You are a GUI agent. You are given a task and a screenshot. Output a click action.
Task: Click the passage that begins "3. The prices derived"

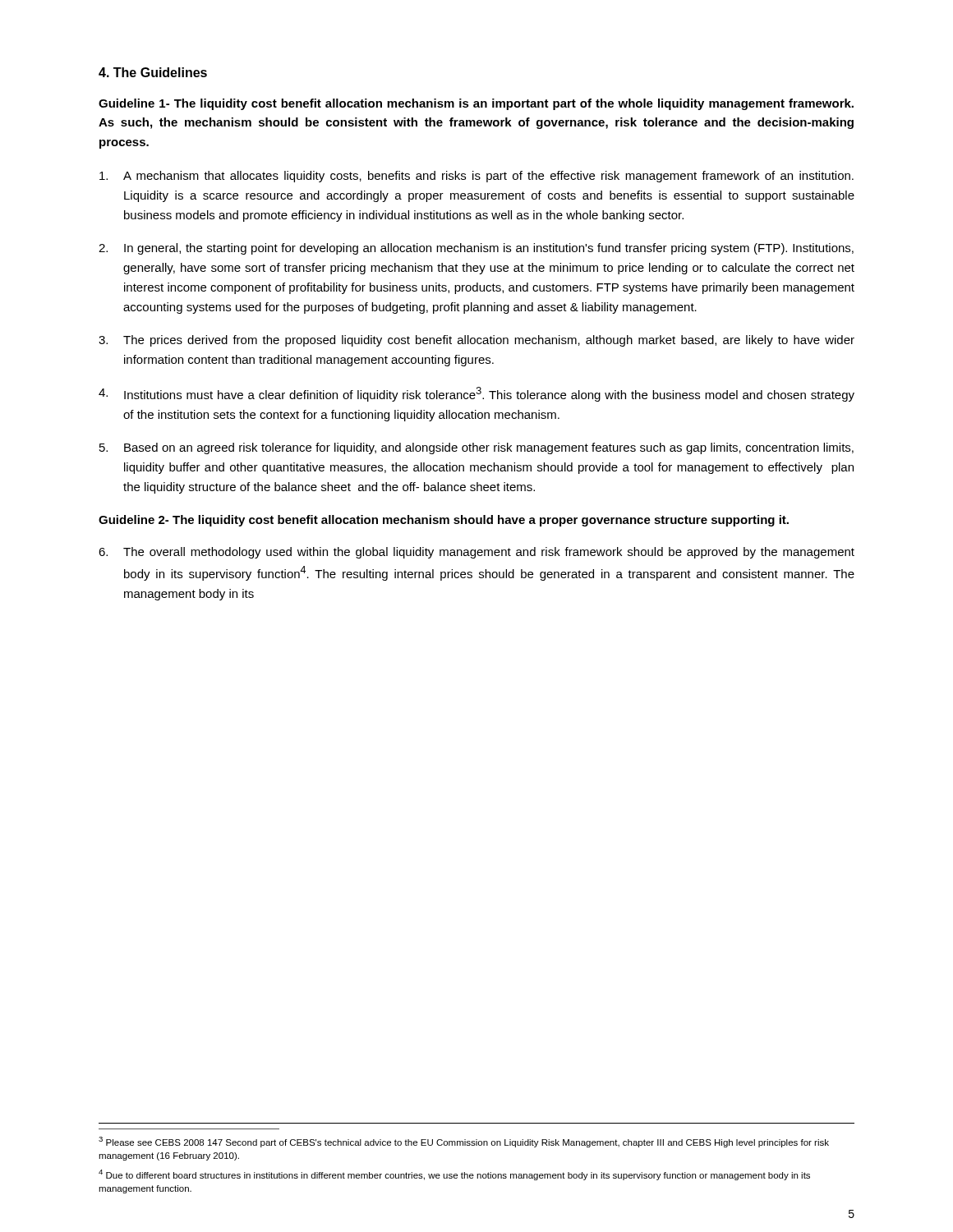tap(476, 350)
